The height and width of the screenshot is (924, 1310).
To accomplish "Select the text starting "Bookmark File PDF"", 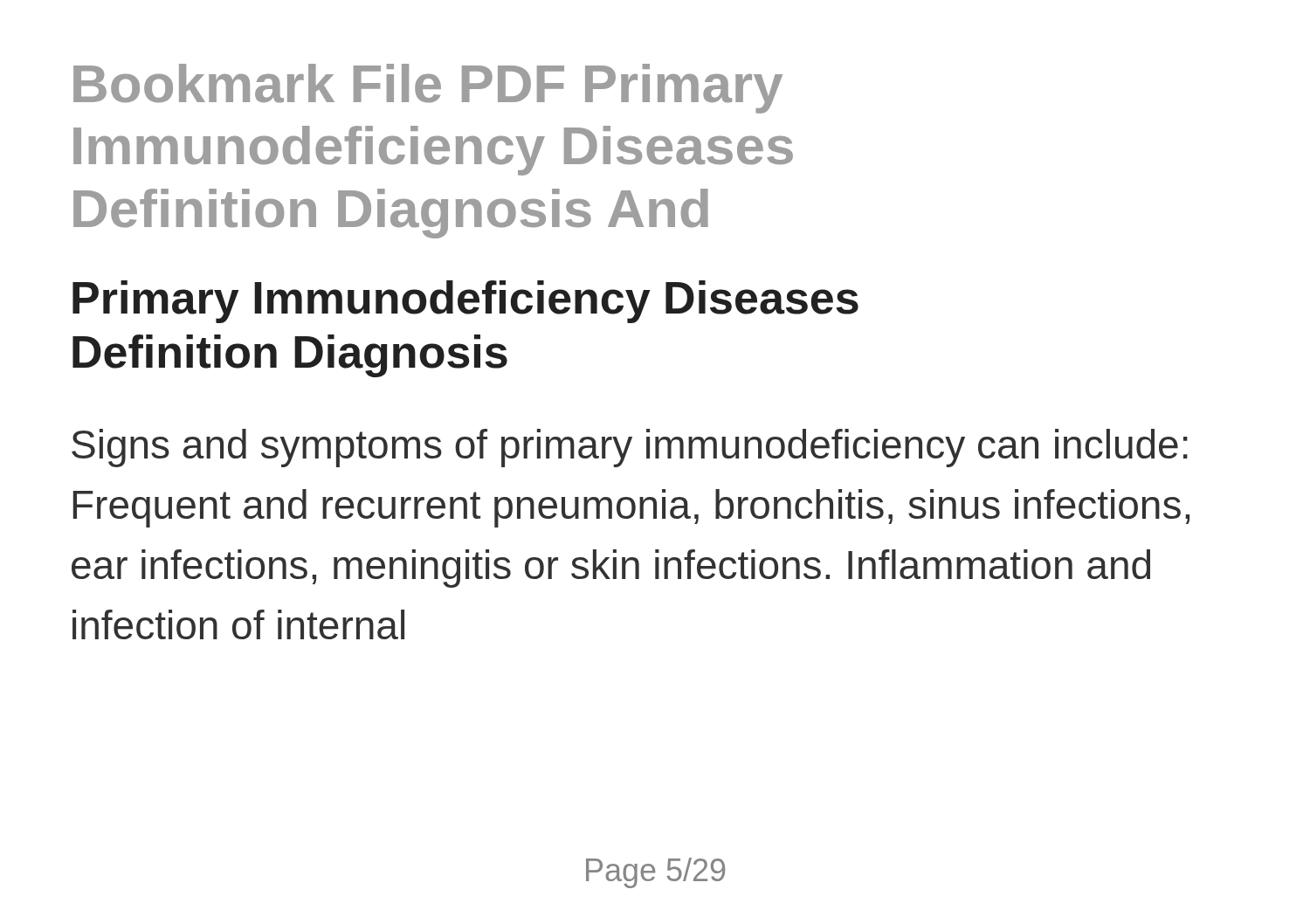I will 655,146.
